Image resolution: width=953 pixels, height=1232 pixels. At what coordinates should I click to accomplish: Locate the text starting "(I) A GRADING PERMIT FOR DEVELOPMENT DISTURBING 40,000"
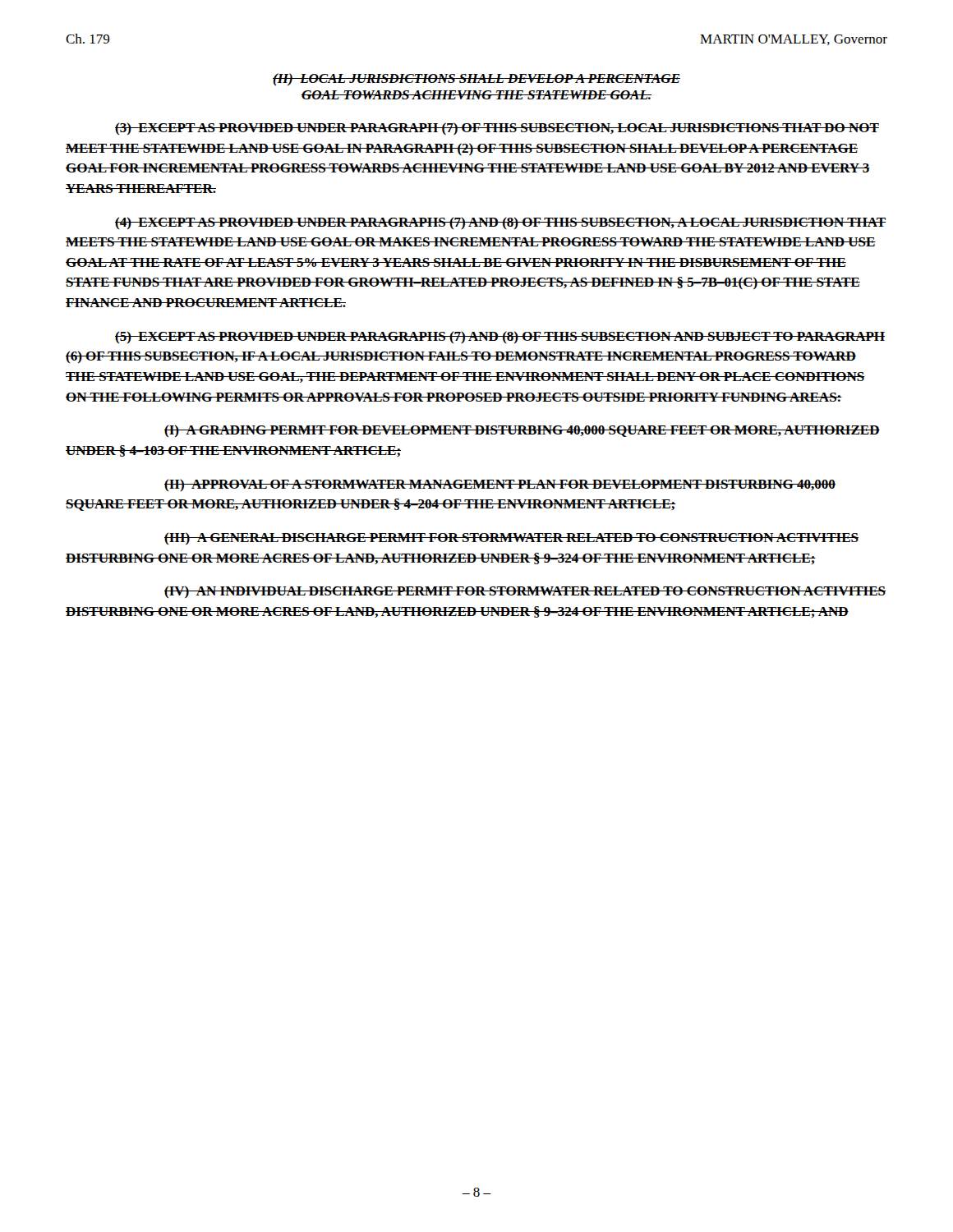pyautogui.click(x=476, y=441)
